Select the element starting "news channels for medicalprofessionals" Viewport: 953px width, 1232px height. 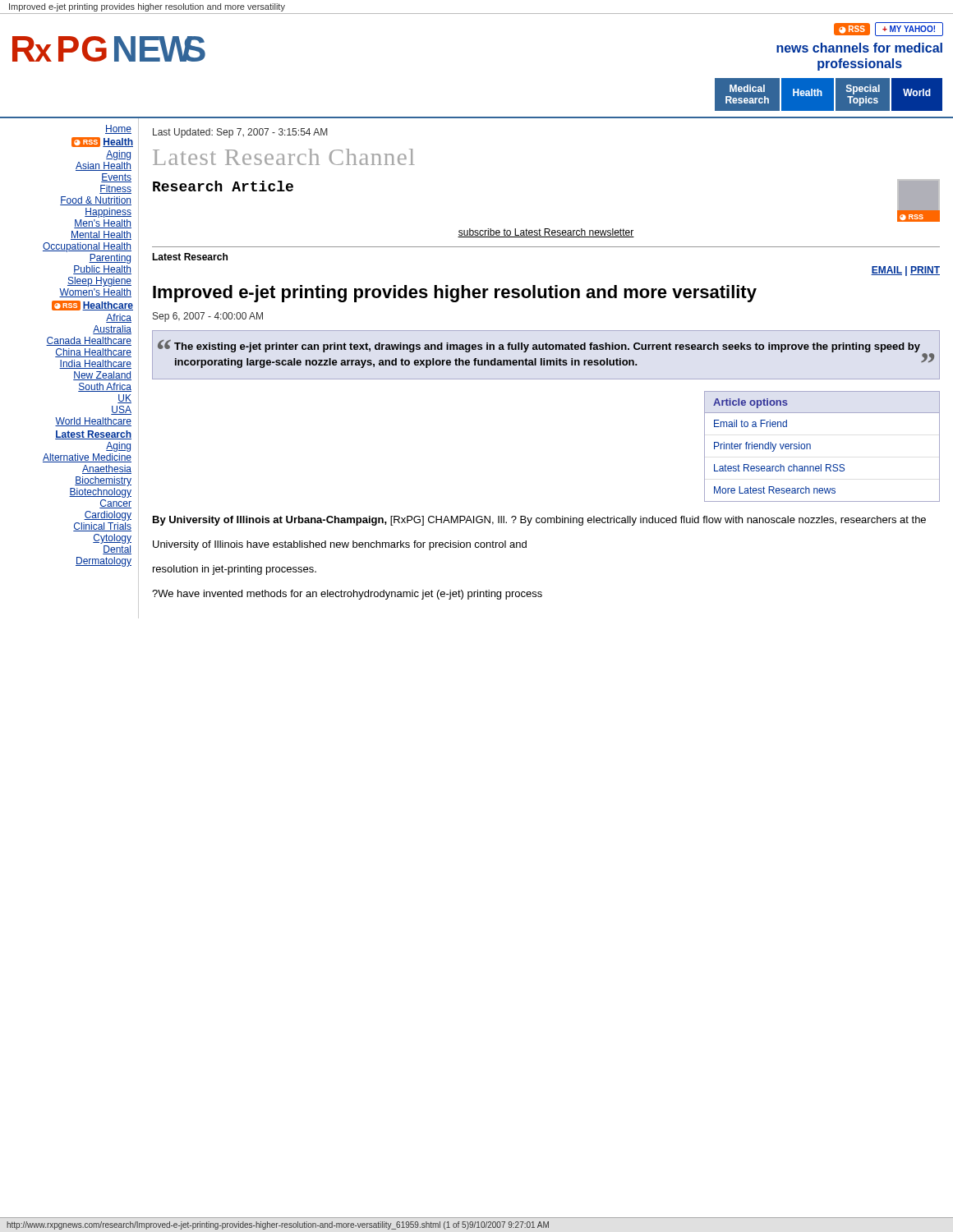click(x=860, y=56)
